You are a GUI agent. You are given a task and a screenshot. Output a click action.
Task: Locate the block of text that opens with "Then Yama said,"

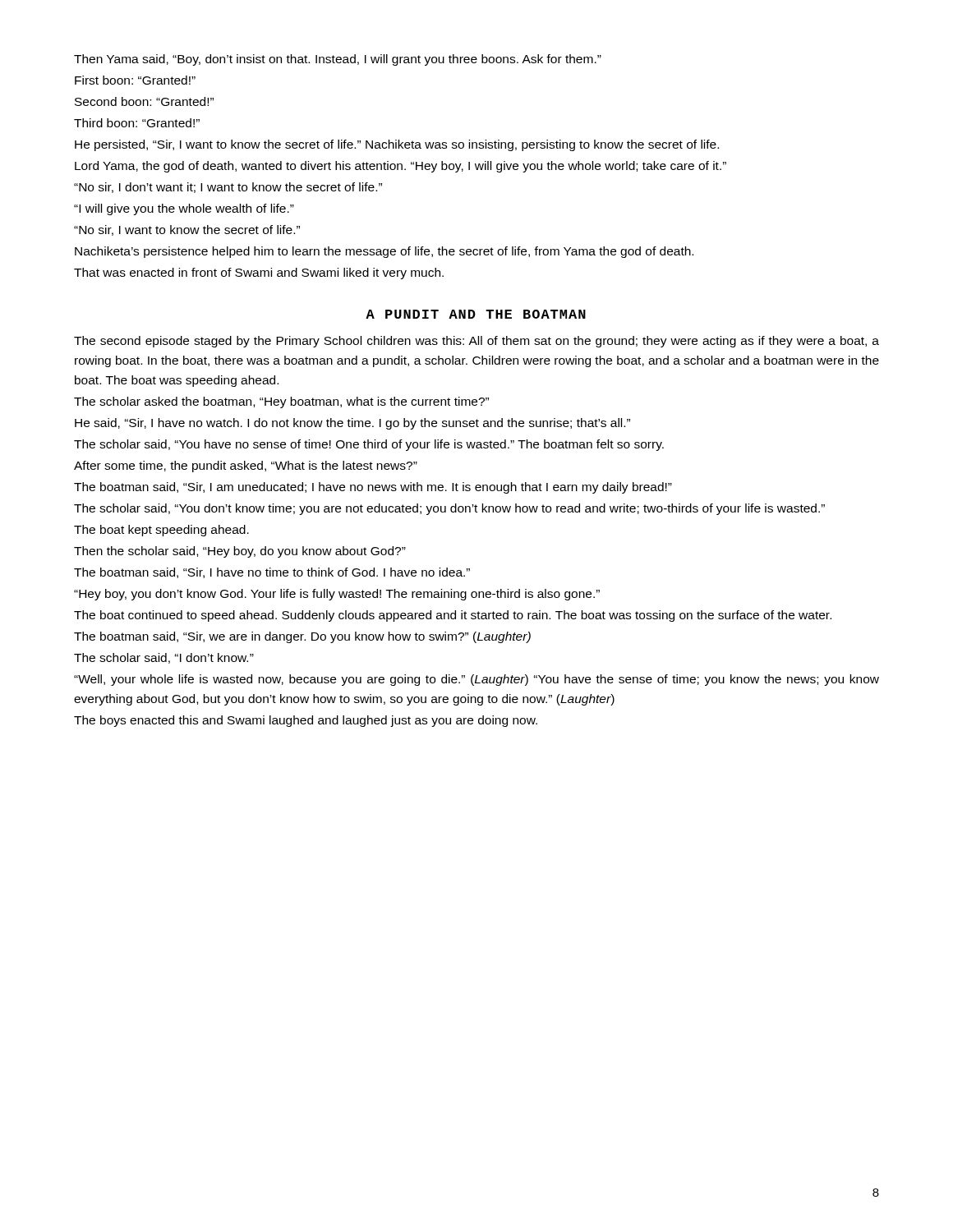(476, 166)
